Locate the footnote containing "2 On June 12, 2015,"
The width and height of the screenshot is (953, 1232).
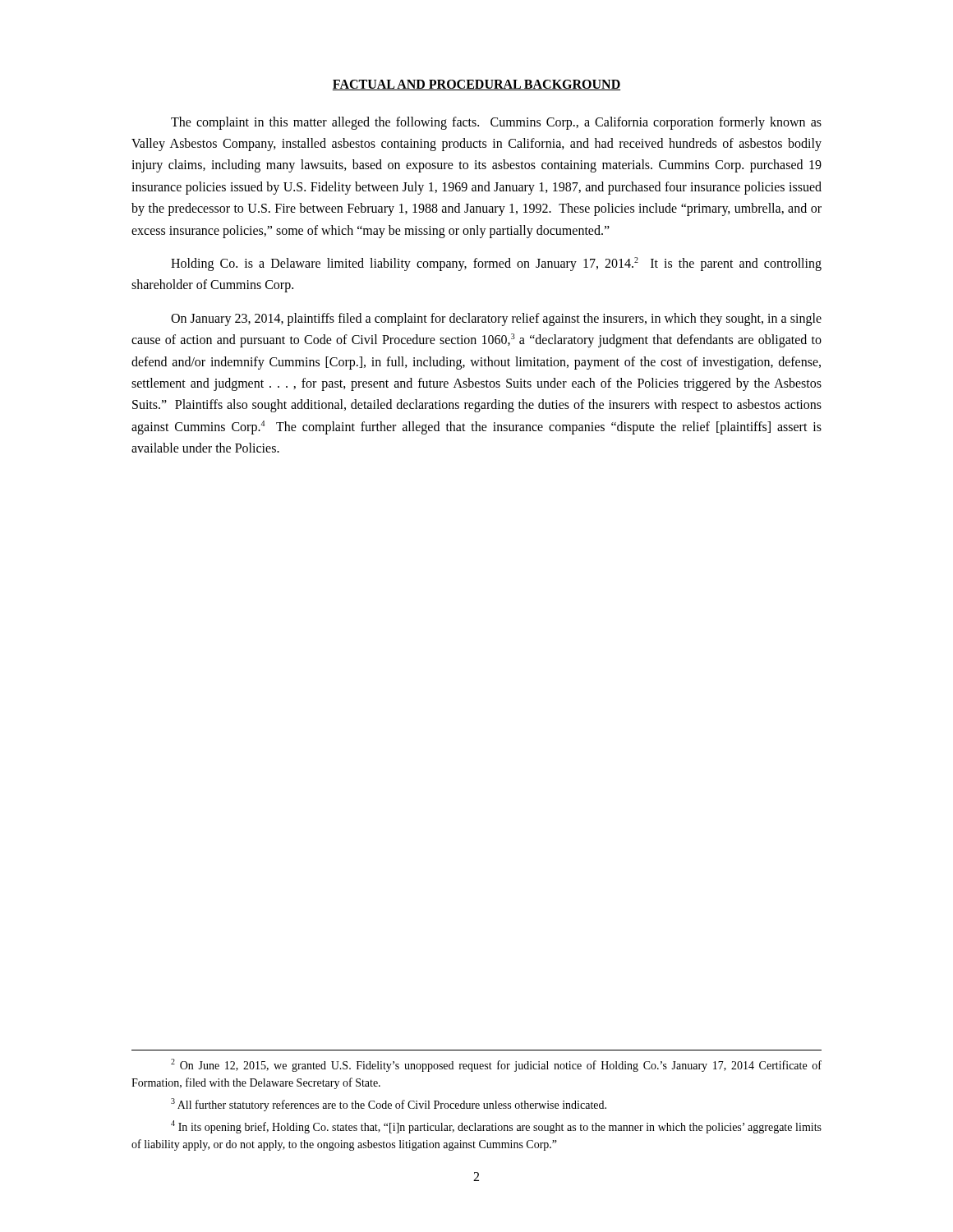476,1073
